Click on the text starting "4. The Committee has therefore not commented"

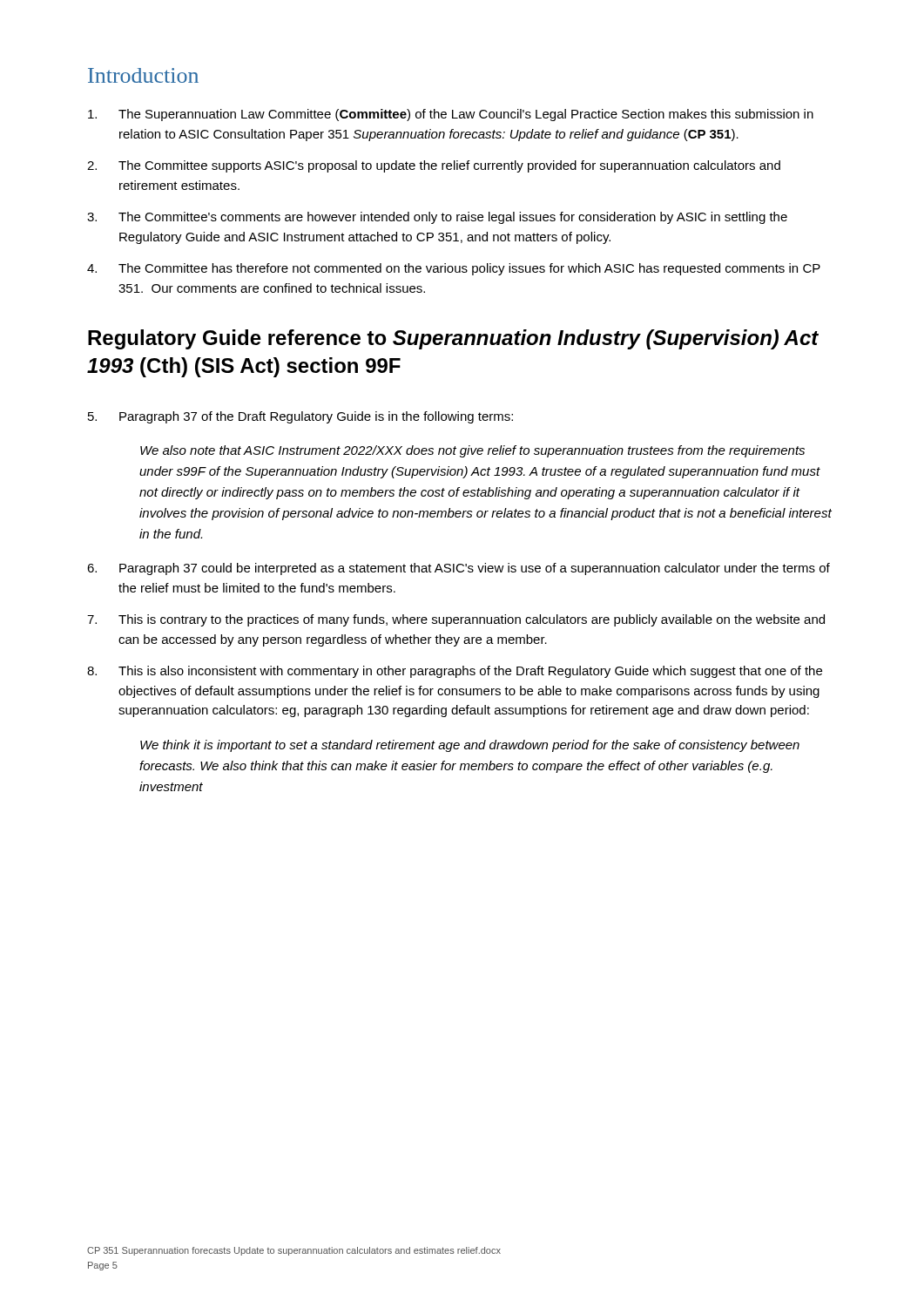click(x=462, y=278)
